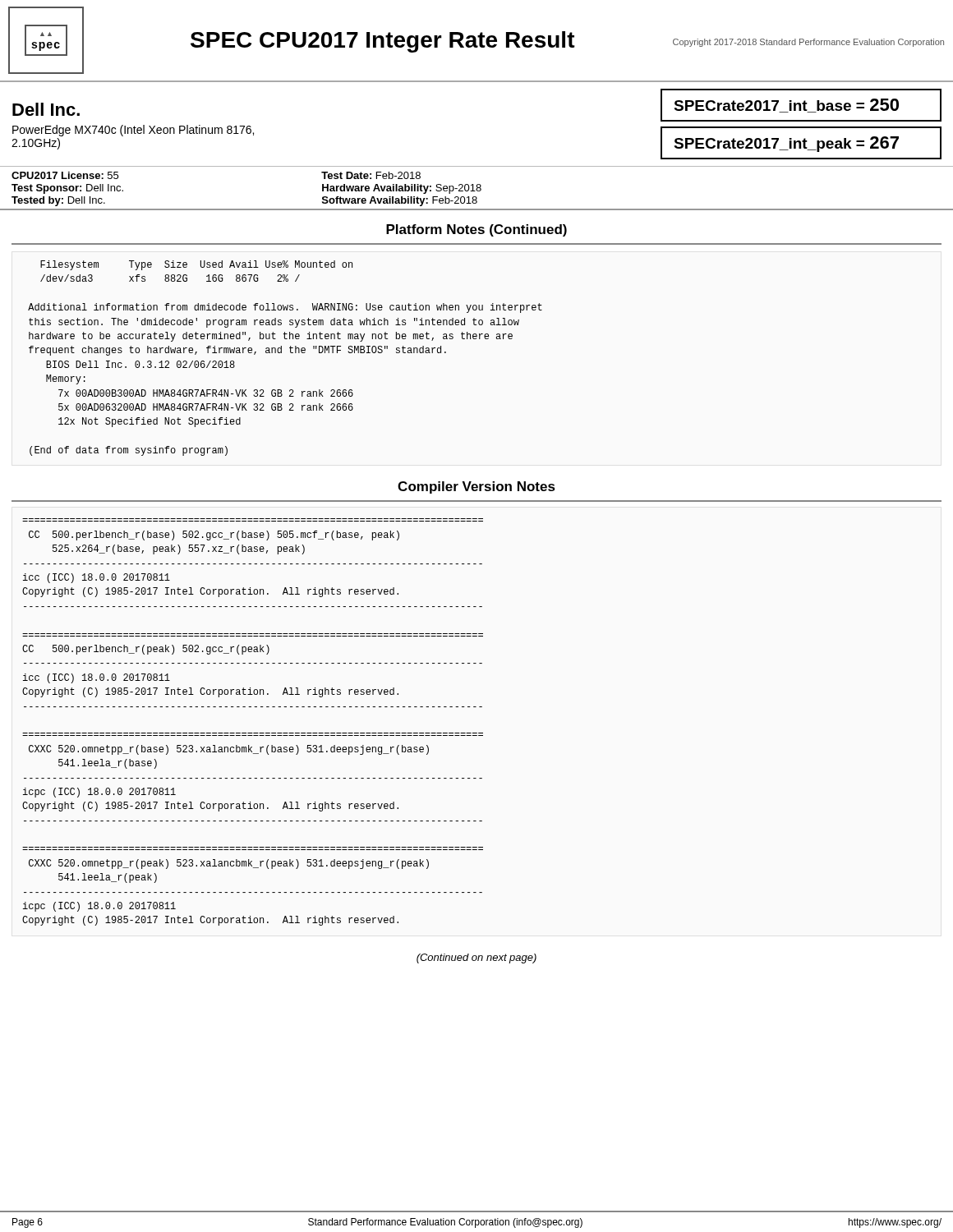Locate the text that says "Tested by: Dell Inc."
Viewport: 953px width, 1232px height.
59,200
